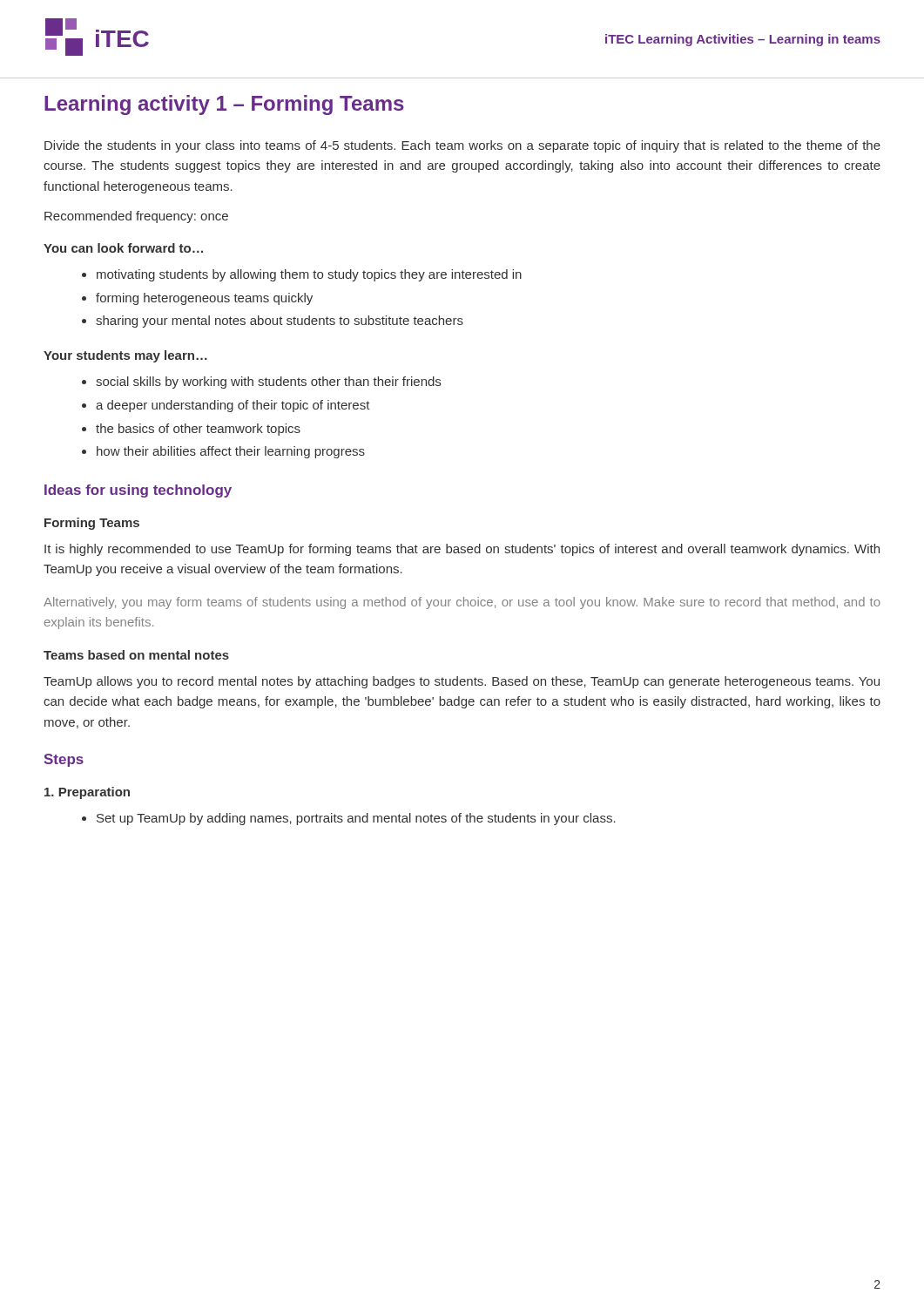Where is the section header that starts "Ideas for using"?

[x=138, y=490]
